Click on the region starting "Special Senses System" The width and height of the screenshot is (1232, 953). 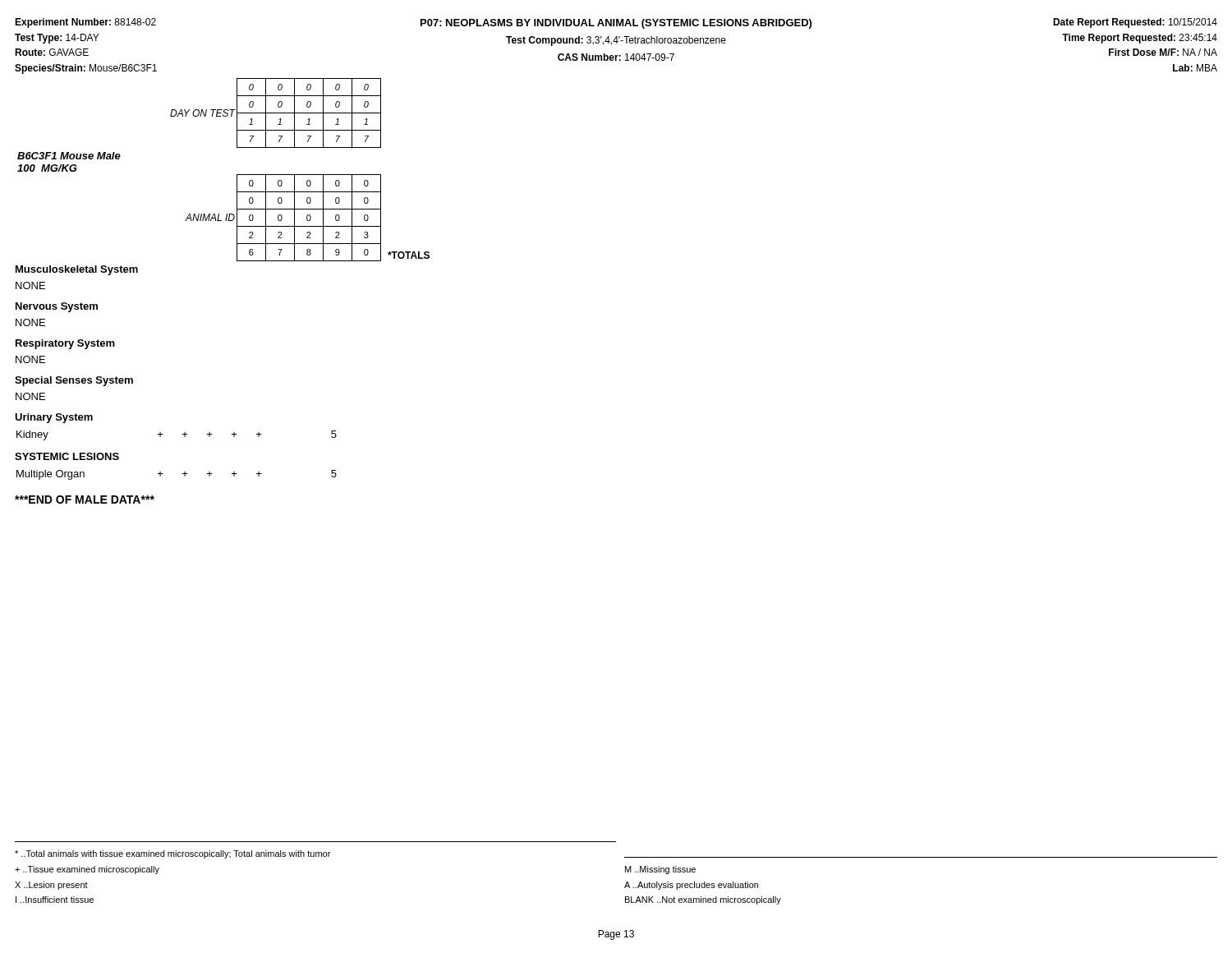(74, 380)
